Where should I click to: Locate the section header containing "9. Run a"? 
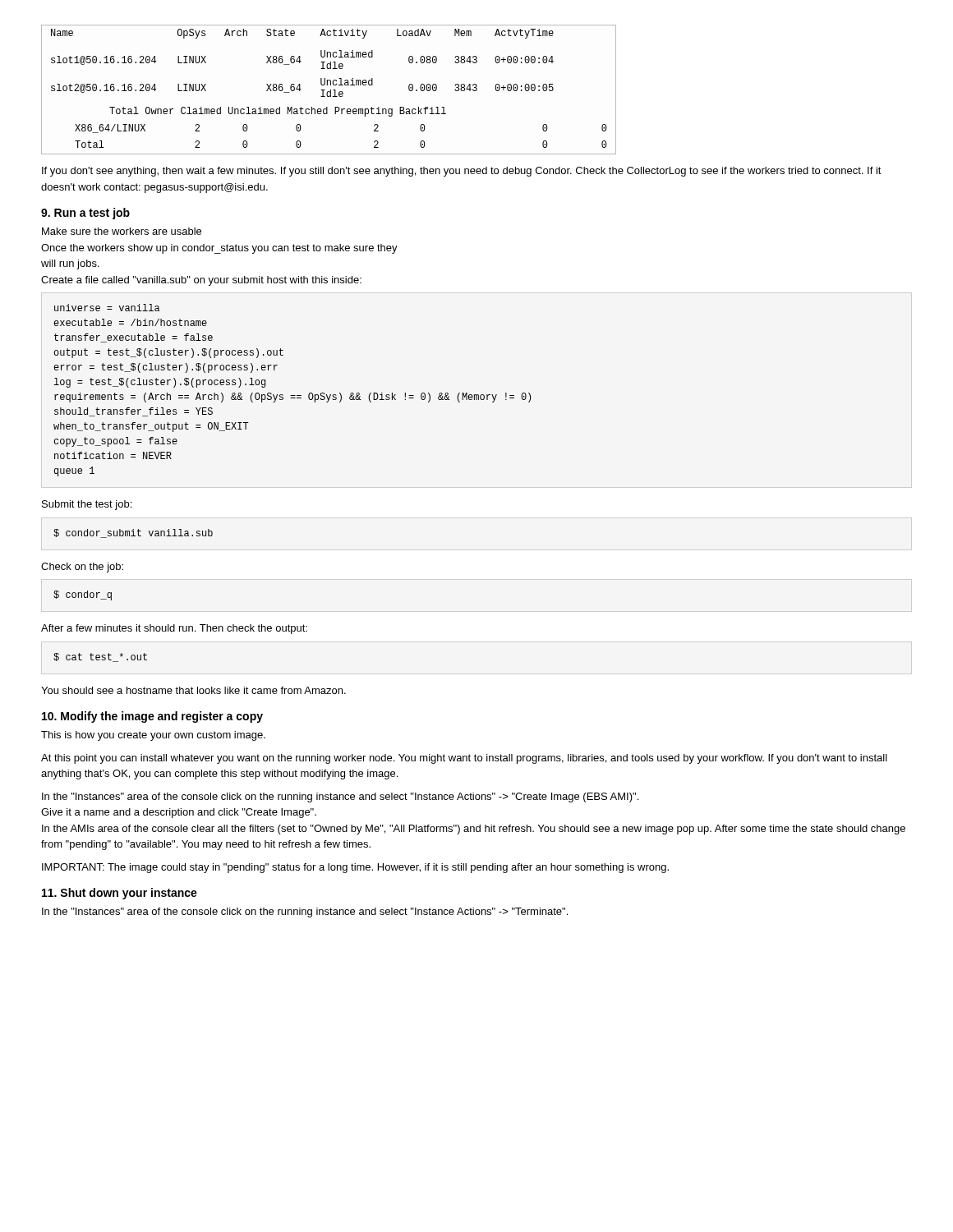[x=85, y=213]
